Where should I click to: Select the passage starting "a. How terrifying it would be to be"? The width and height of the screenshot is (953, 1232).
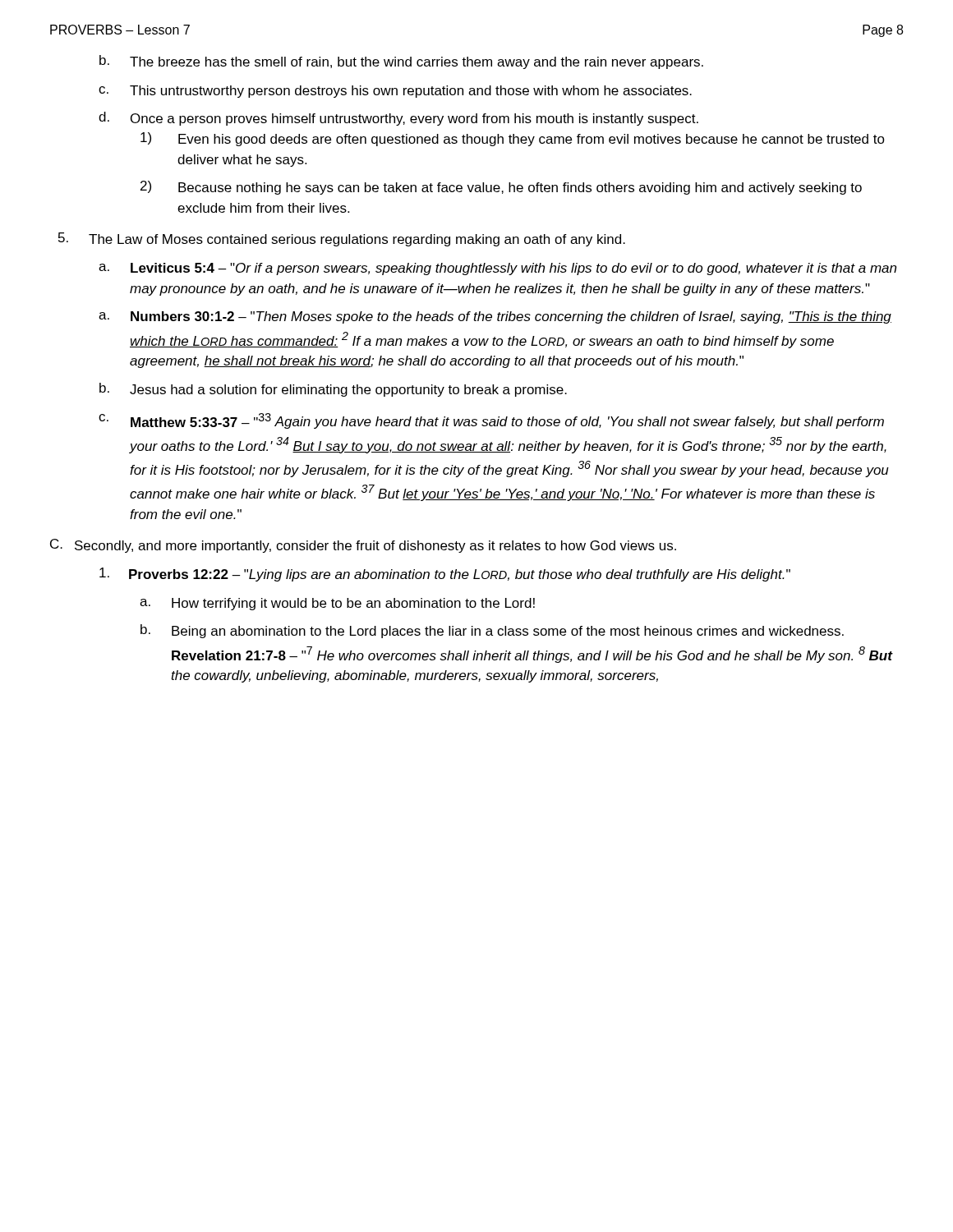522,604
